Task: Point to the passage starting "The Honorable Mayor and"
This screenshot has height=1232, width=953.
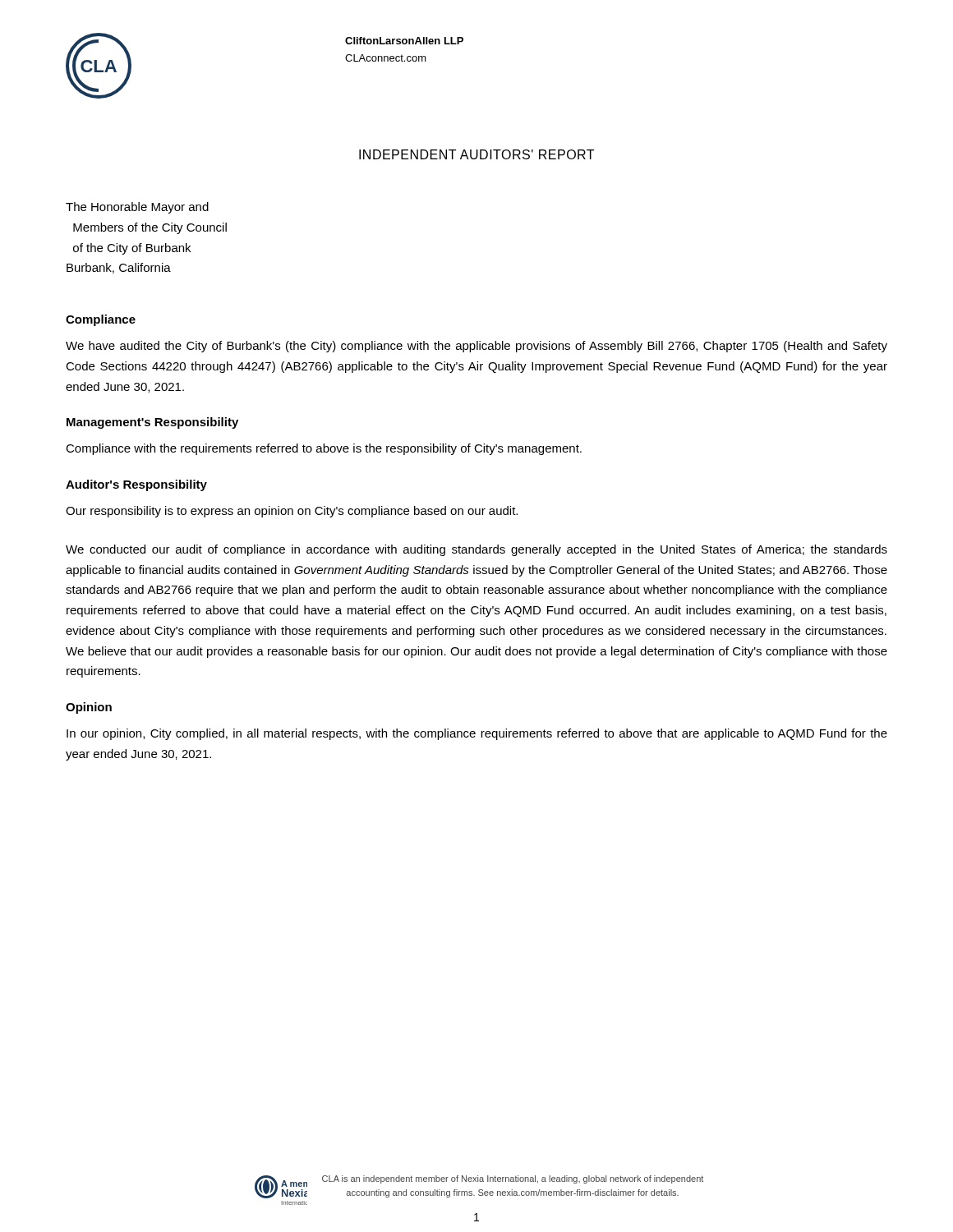Action: coord(147,237)
